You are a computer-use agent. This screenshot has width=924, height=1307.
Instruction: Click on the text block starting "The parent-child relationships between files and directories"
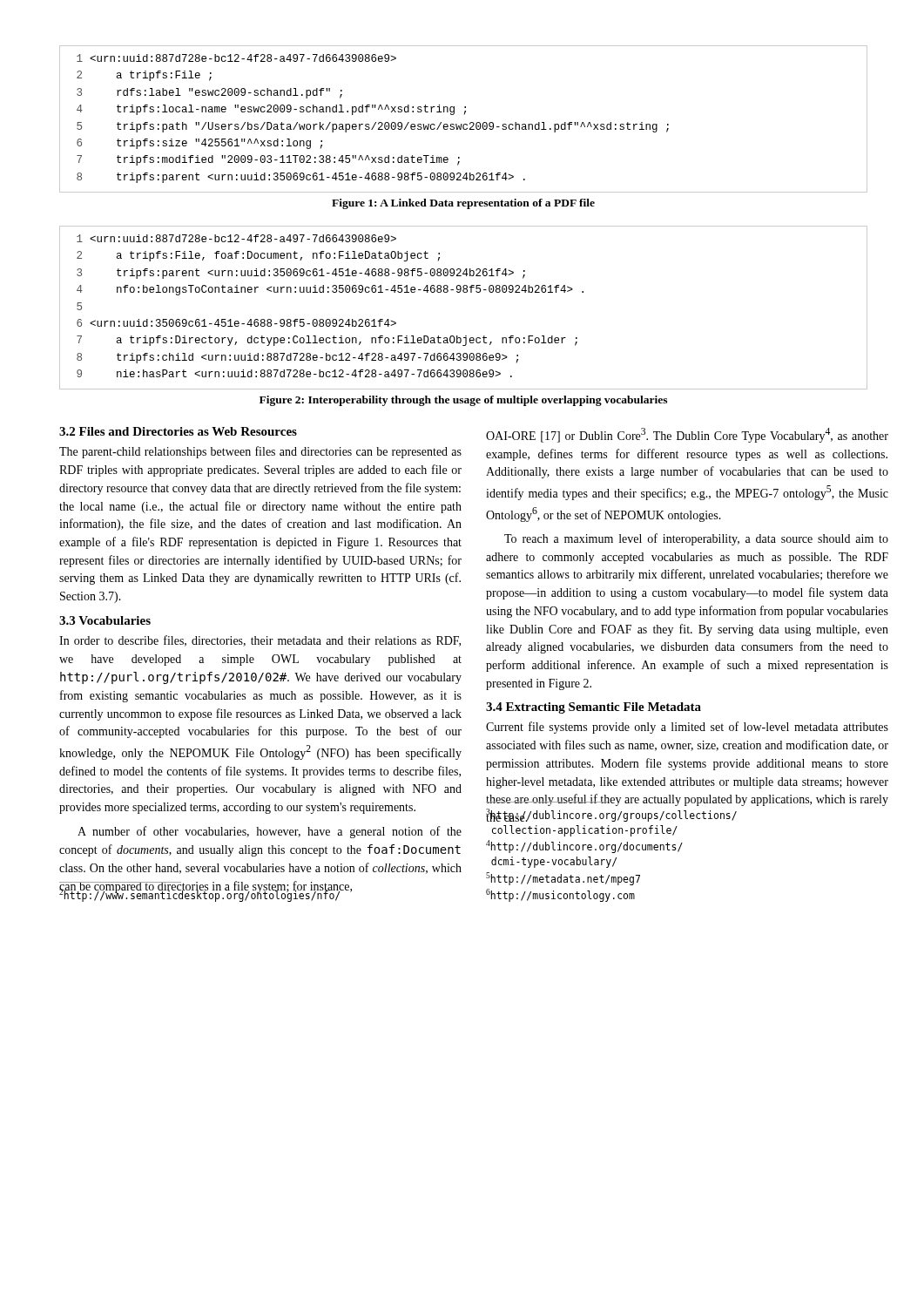click(260, 525)
